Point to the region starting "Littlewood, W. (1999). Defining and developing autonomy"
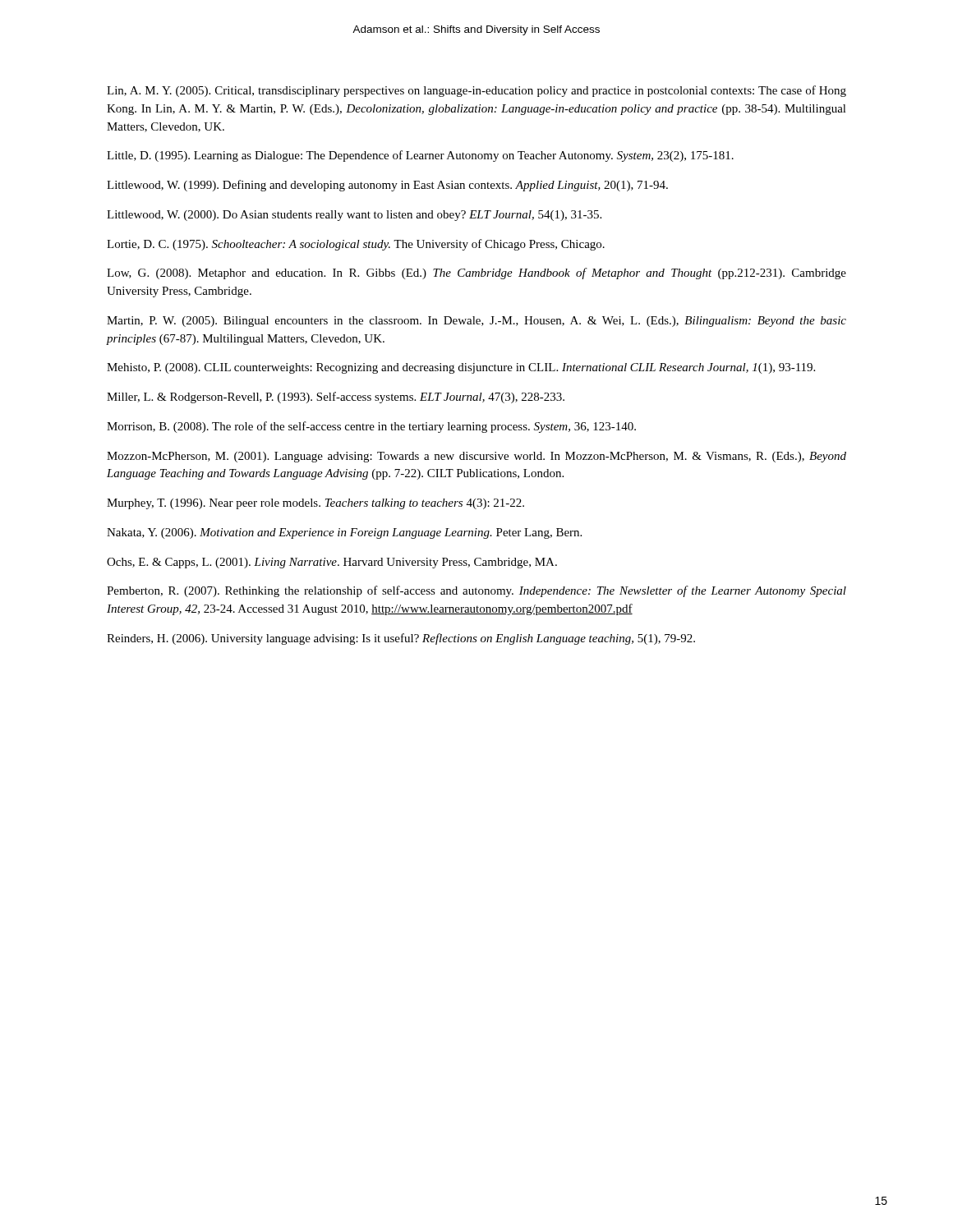 [388, 185]
